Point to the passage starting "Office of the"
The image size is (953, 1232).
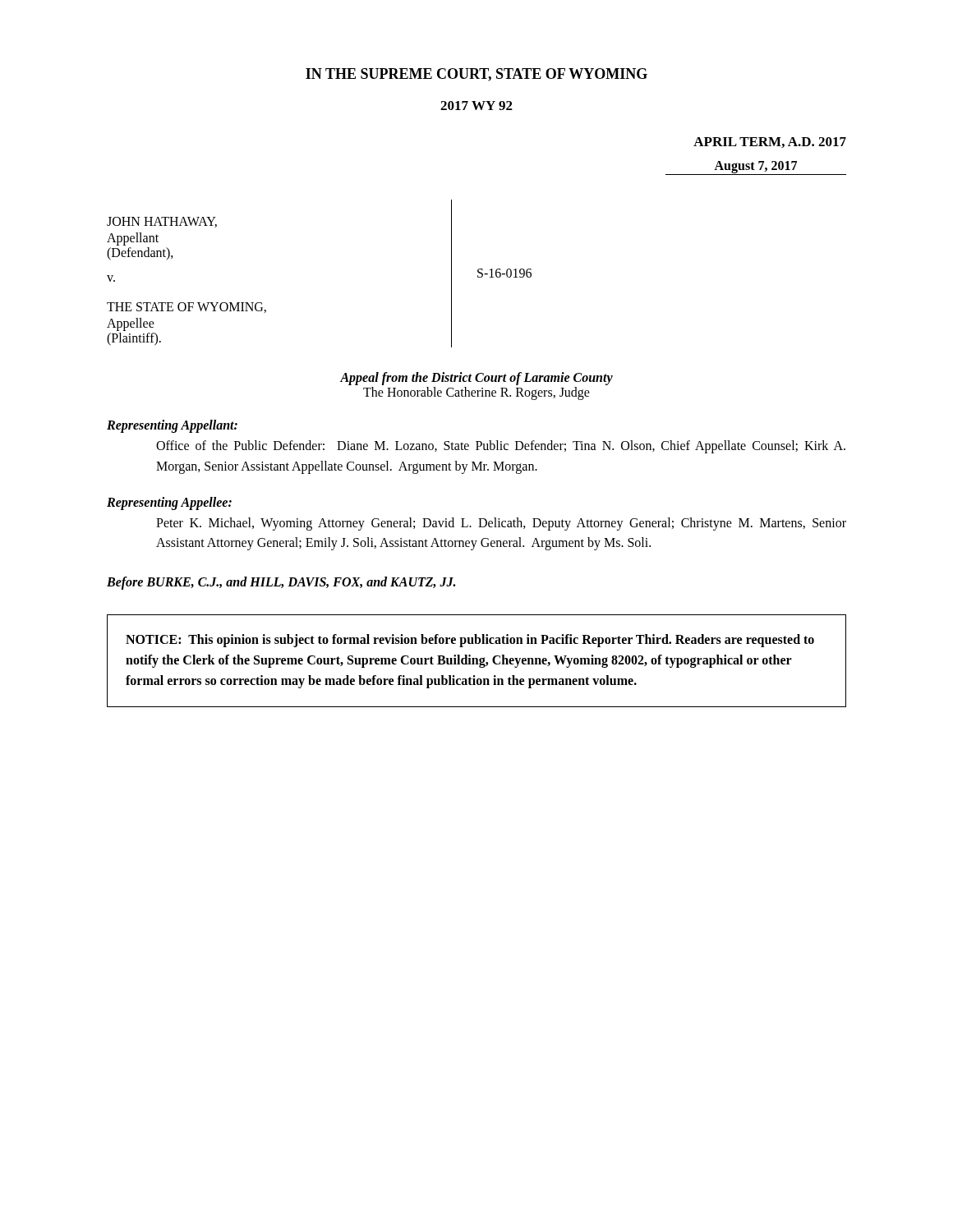pyautogui.click(x=501, y=456)
